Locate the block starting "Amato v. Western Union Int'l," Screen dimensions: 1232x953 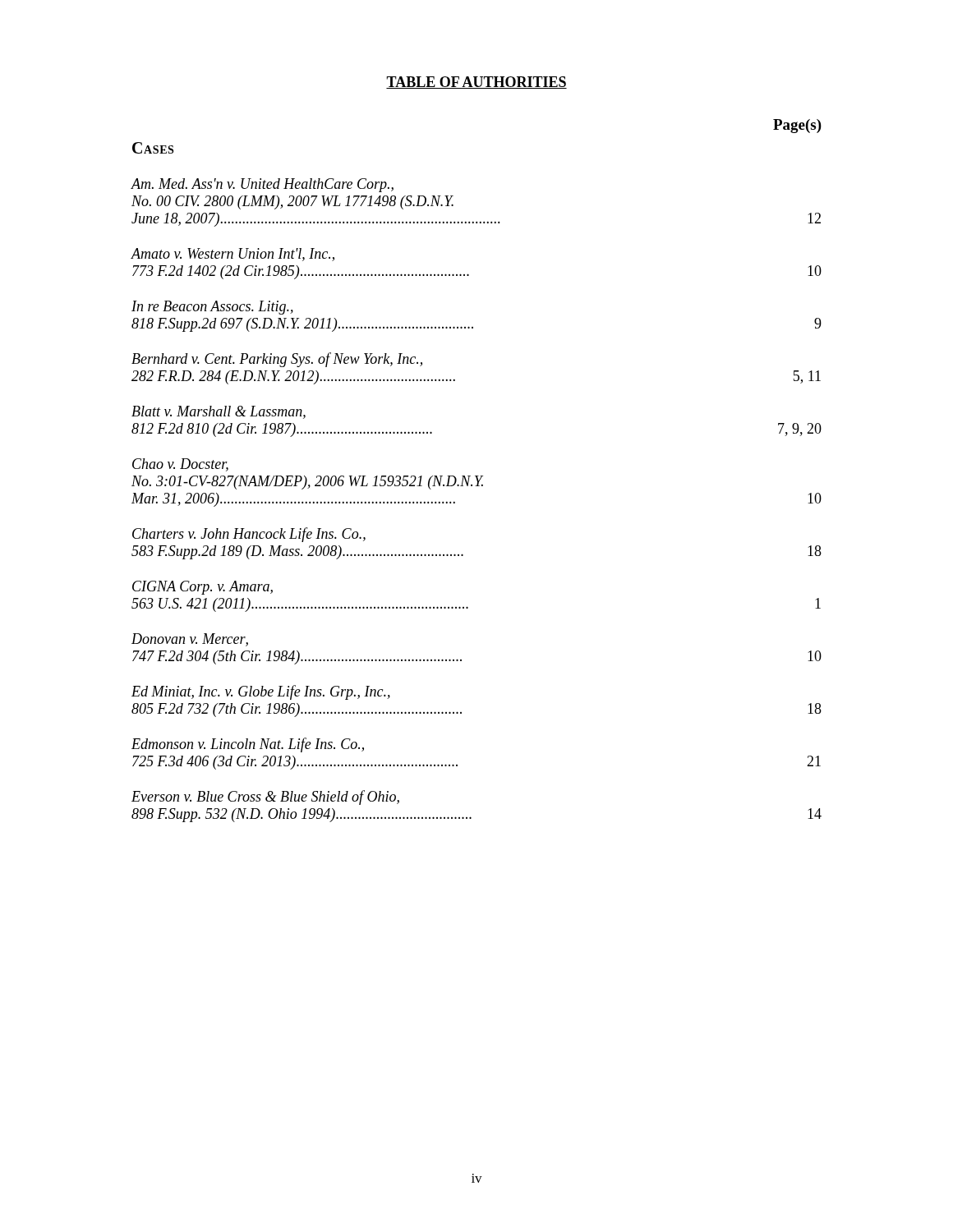point(232,255)
